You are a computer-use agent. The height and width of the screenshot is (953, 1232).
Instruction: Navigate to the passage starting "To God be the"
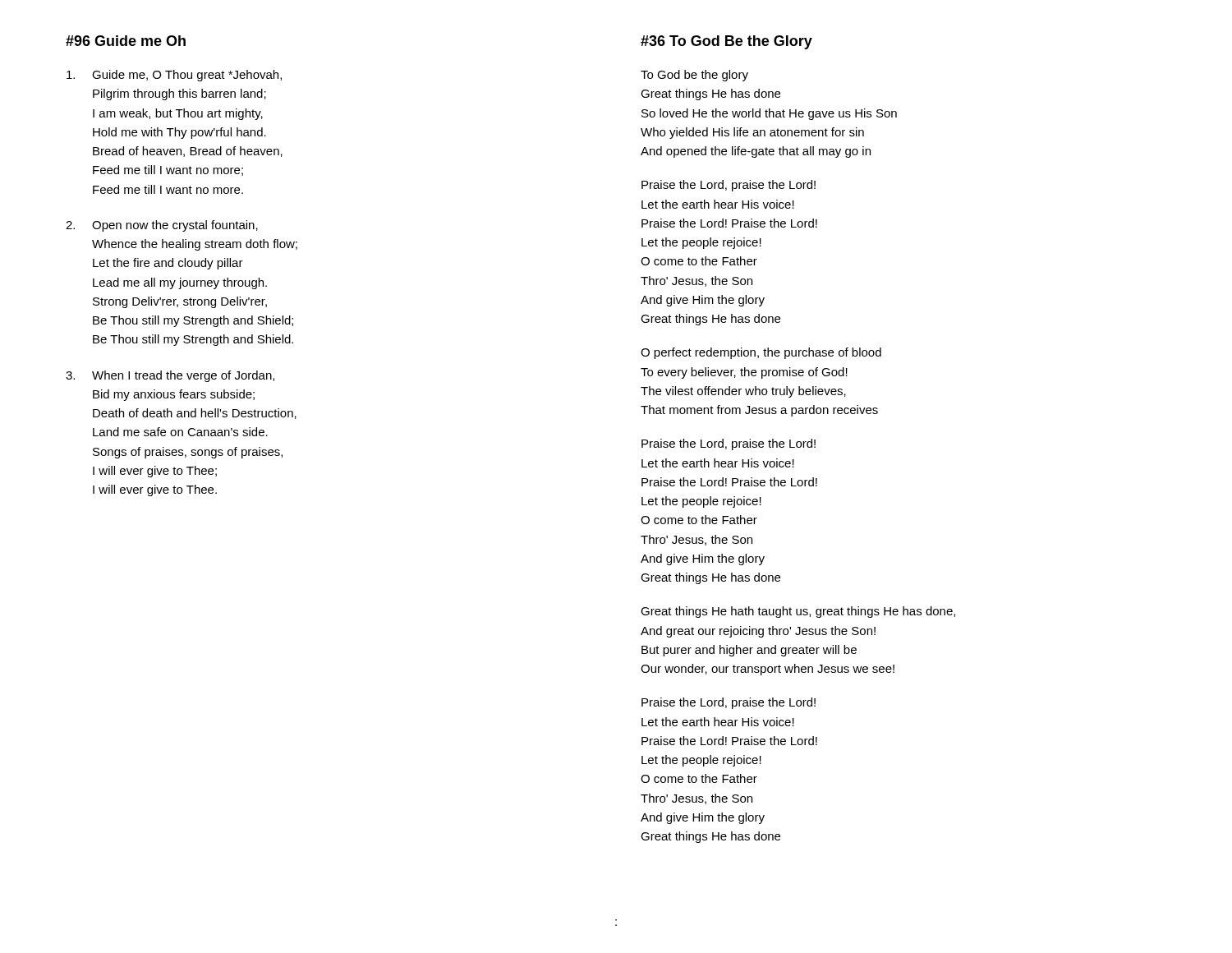[769, 113]
